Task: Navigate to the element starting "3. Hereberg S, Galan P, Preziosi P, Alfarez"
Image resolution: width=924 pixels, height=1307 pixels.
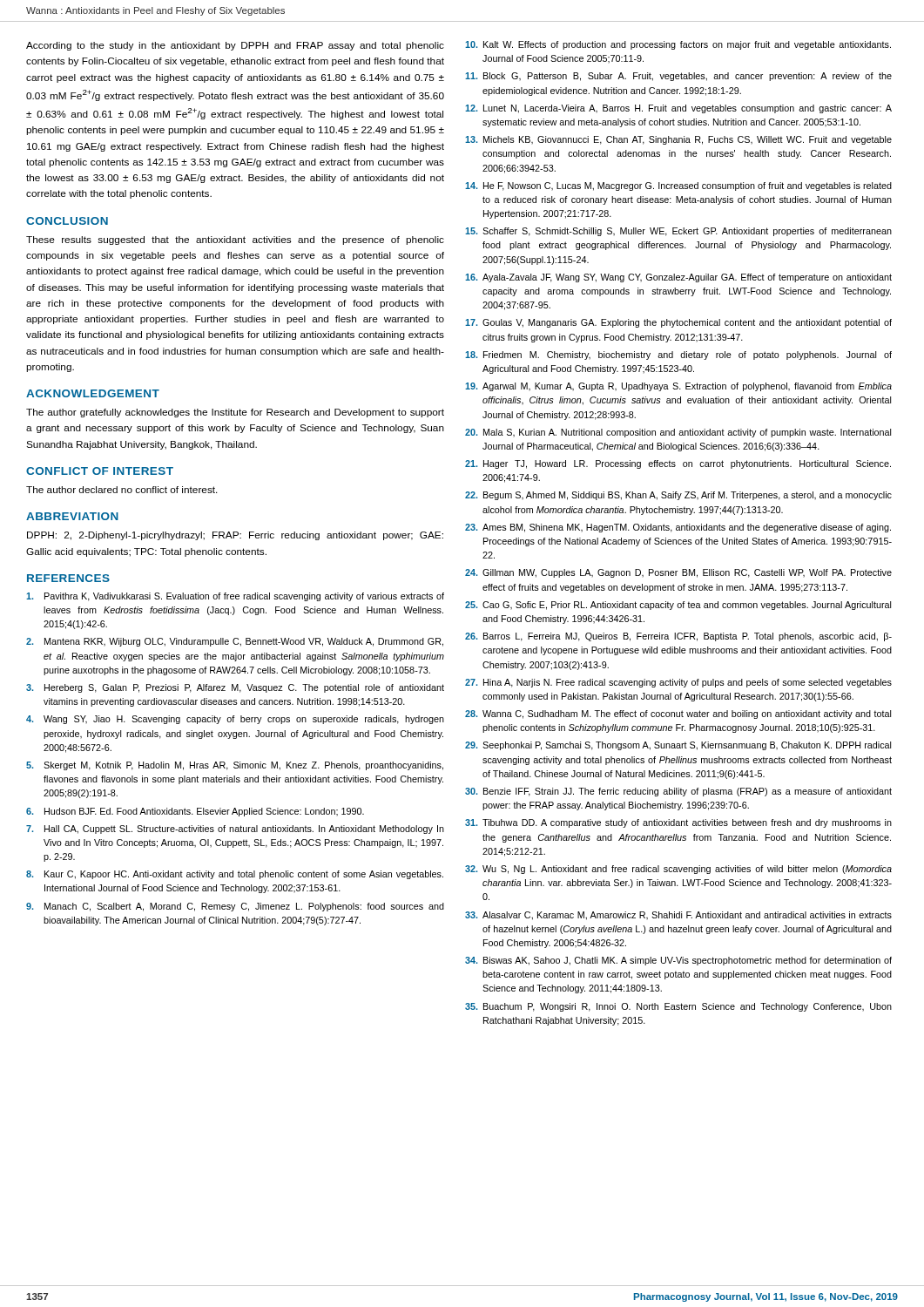Action: point(235,695)
